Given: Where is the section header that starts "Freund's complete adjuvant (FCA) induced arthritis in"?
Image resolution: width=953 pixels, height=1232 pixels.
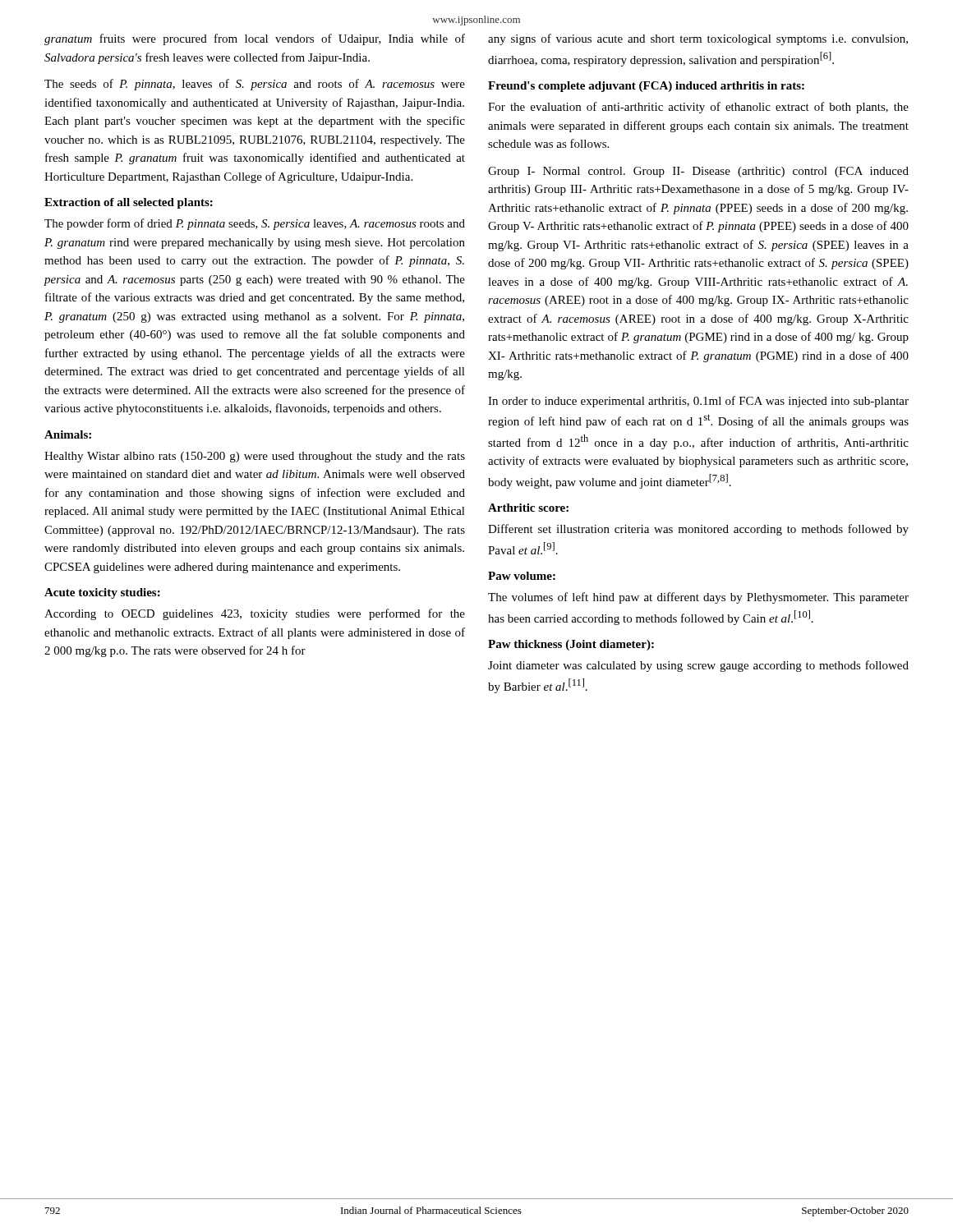Looking at the screenshot, I should point(647,85).
